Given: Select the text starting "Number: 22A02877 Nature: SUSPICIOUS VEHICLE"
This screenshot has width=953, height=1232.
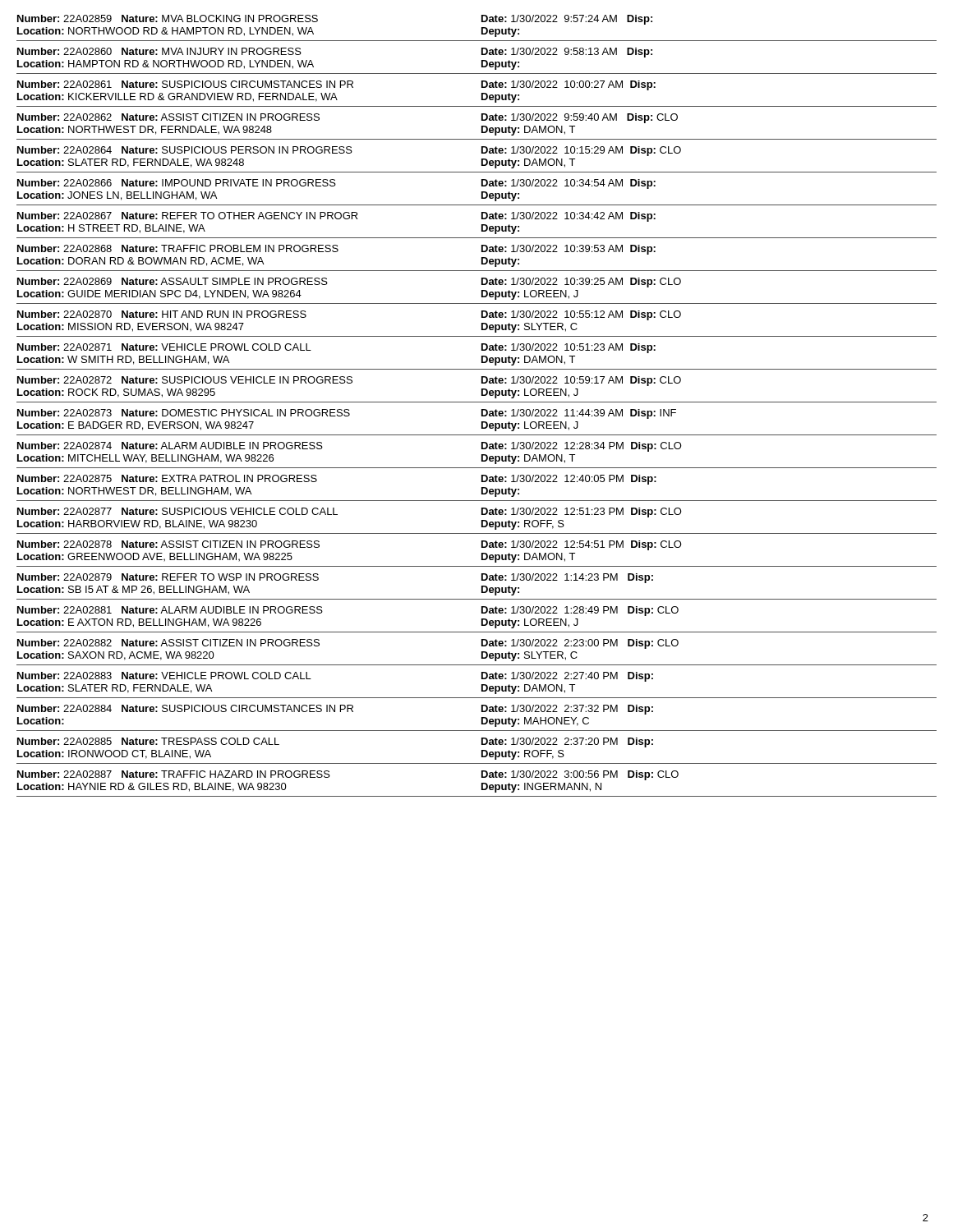Looking at the screenshot, I should tap(476, 517).
